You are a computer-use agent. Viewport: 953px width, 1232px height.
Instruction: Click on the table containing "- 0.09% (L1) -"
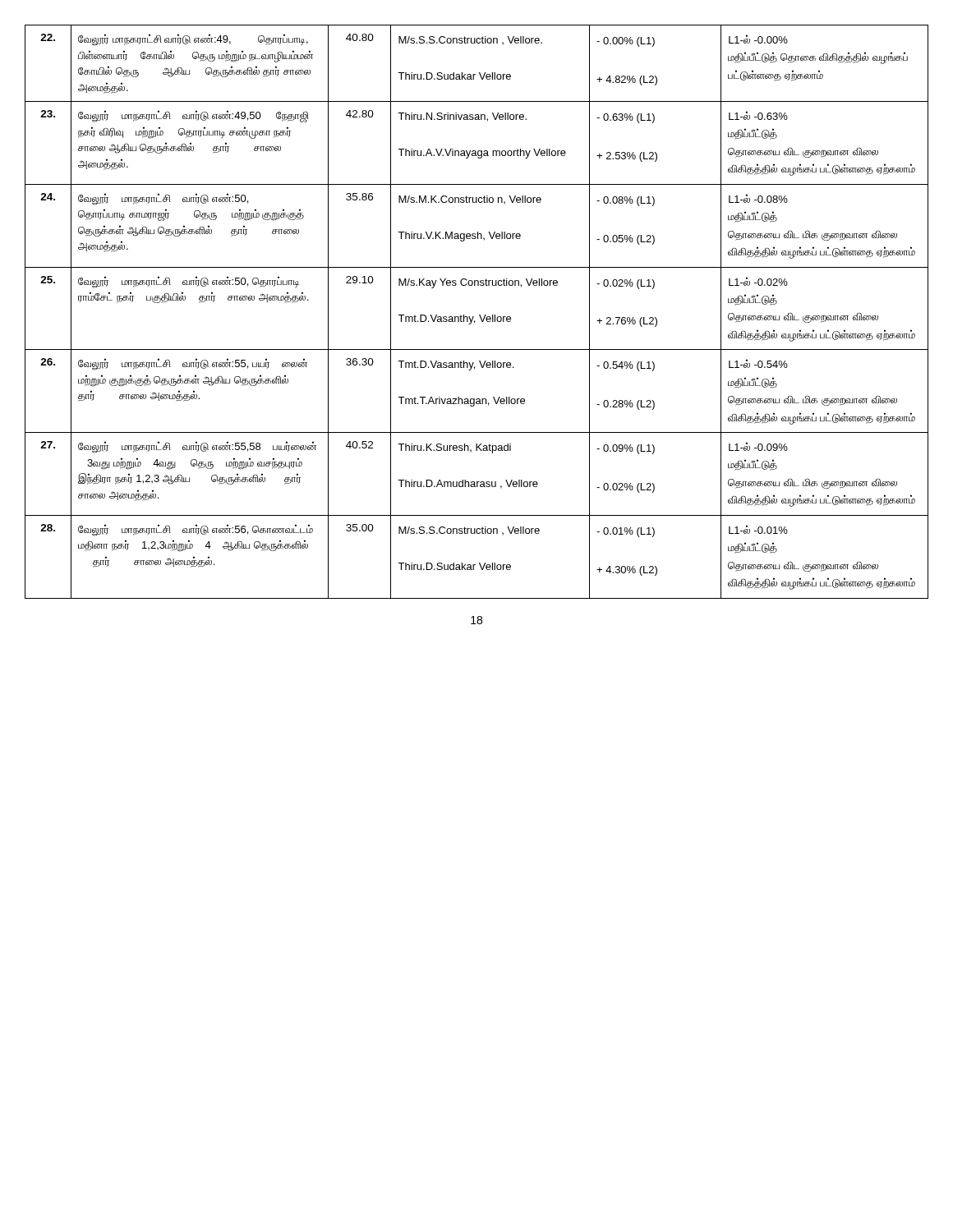tap(476, 312)
